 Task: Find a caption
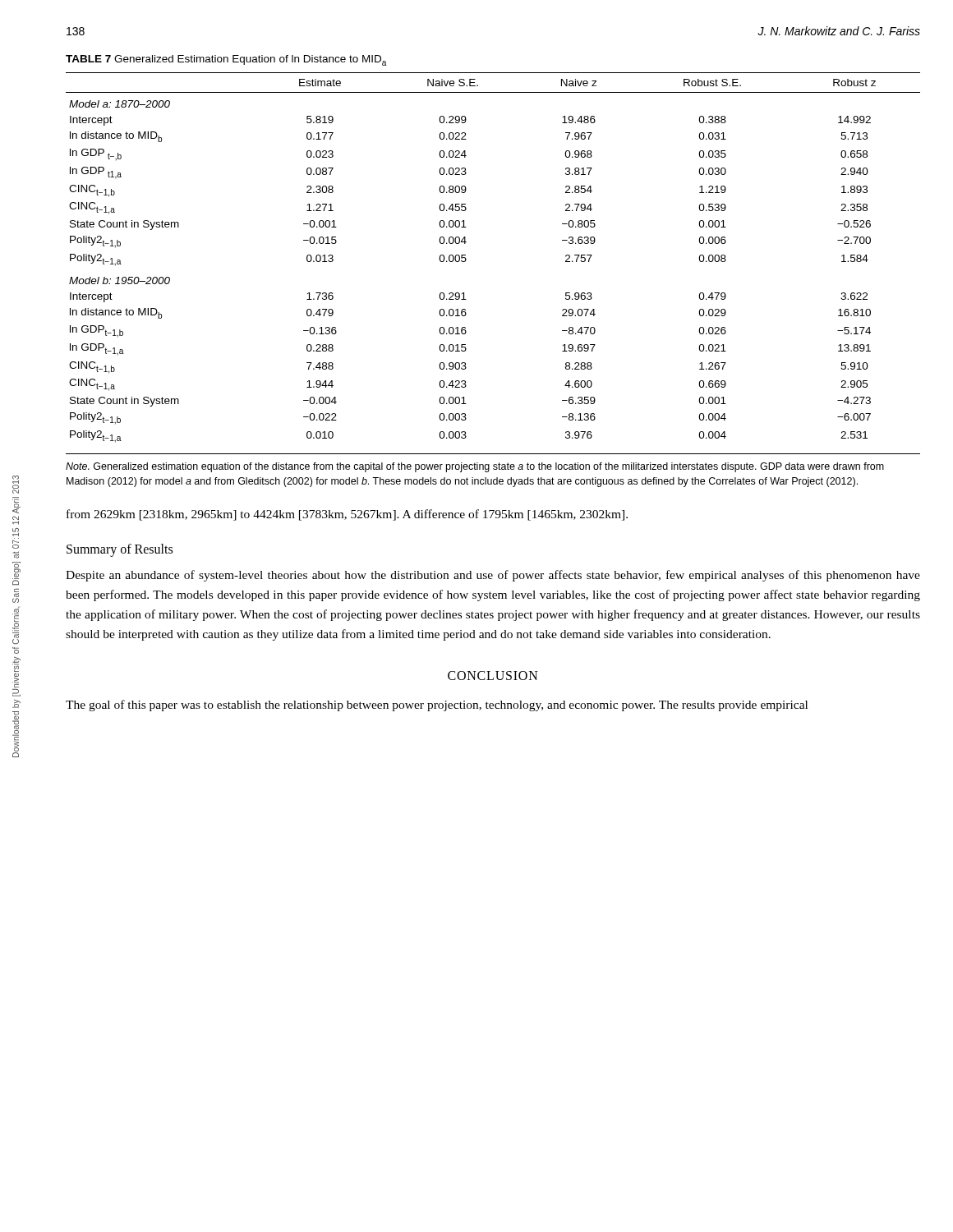(226, 60)
